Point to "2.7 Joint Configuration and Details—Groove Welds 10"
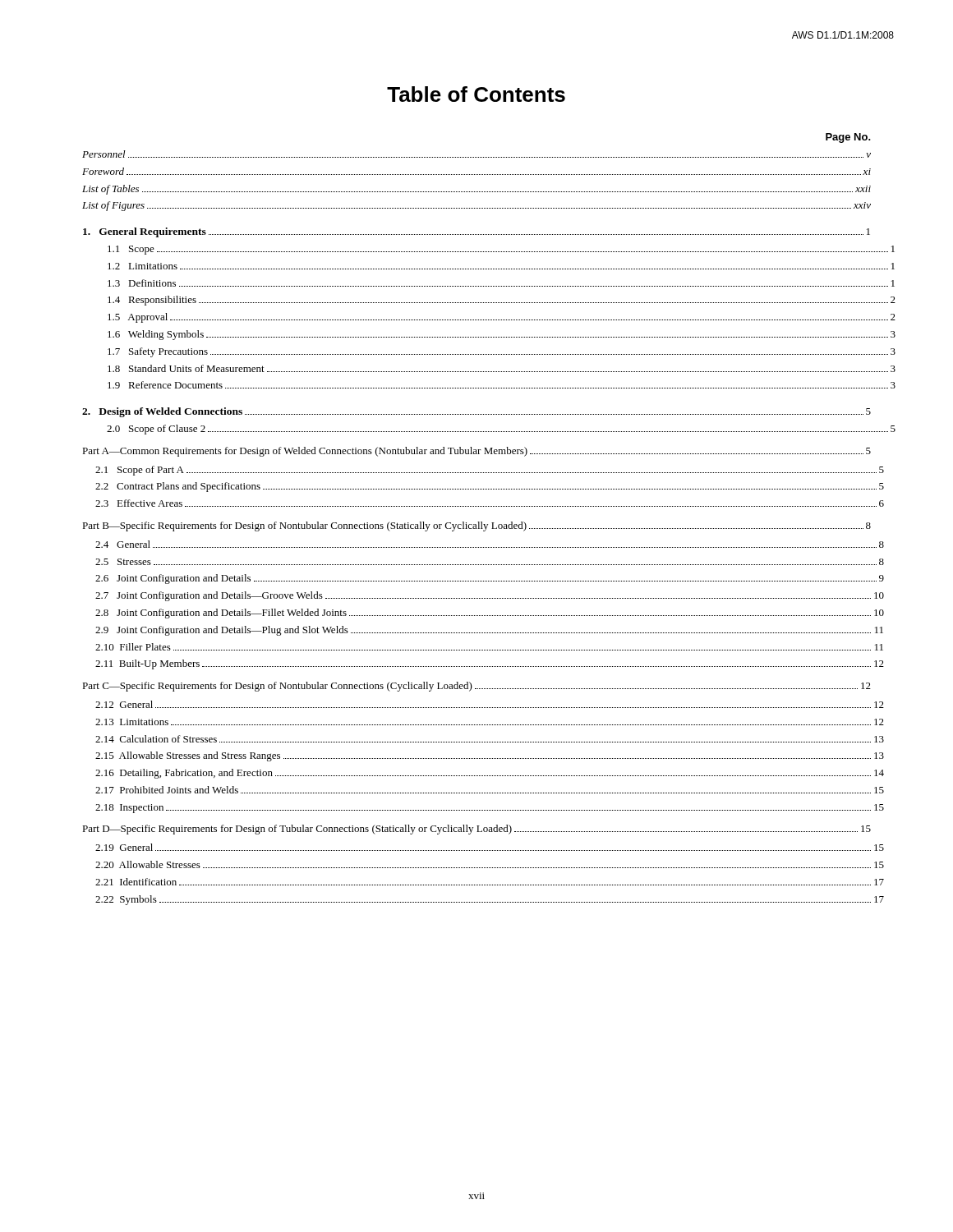 click(x=490, y=596)
